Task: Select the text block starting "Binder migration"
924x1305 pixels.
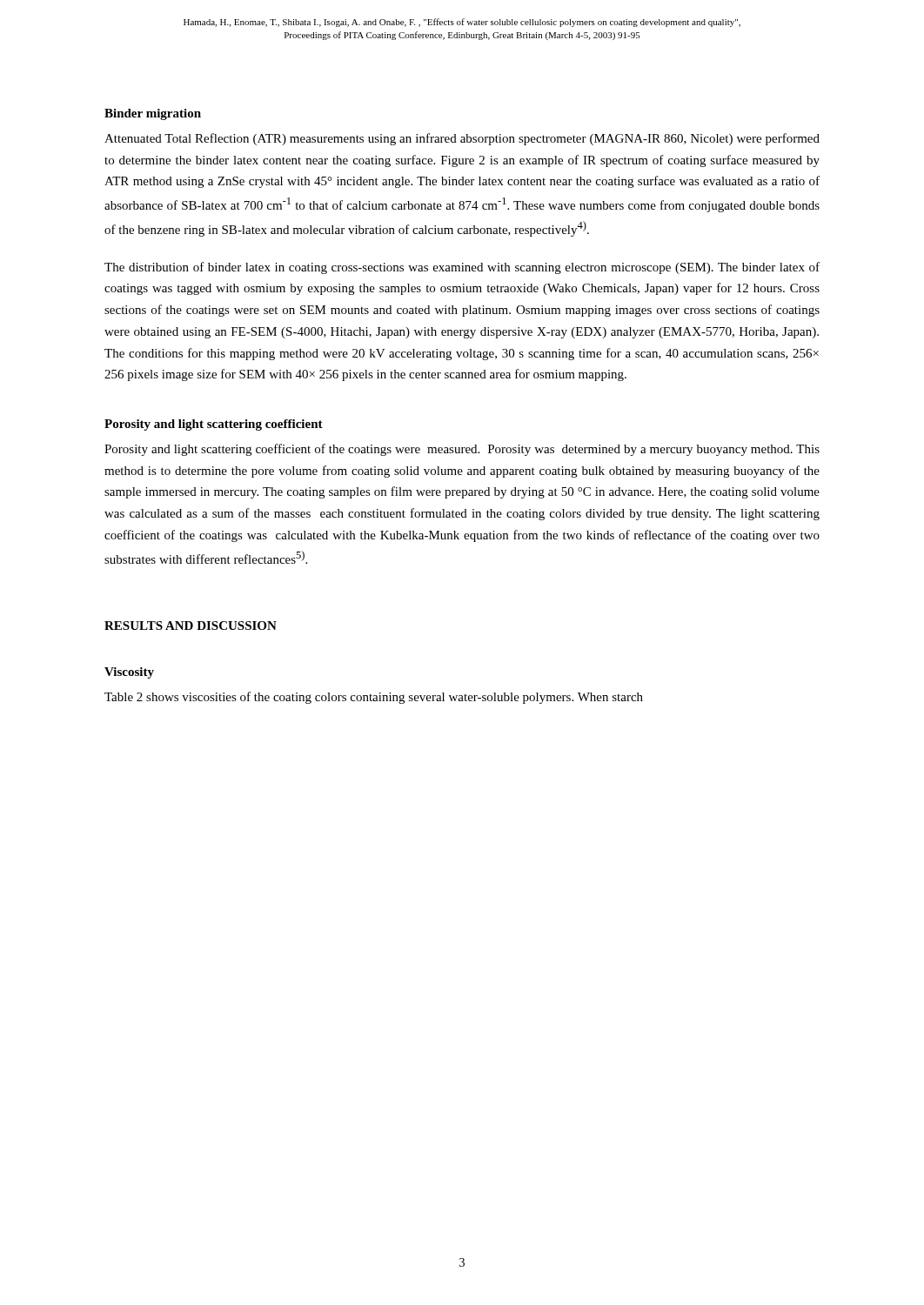Action: tap(153, 113)
